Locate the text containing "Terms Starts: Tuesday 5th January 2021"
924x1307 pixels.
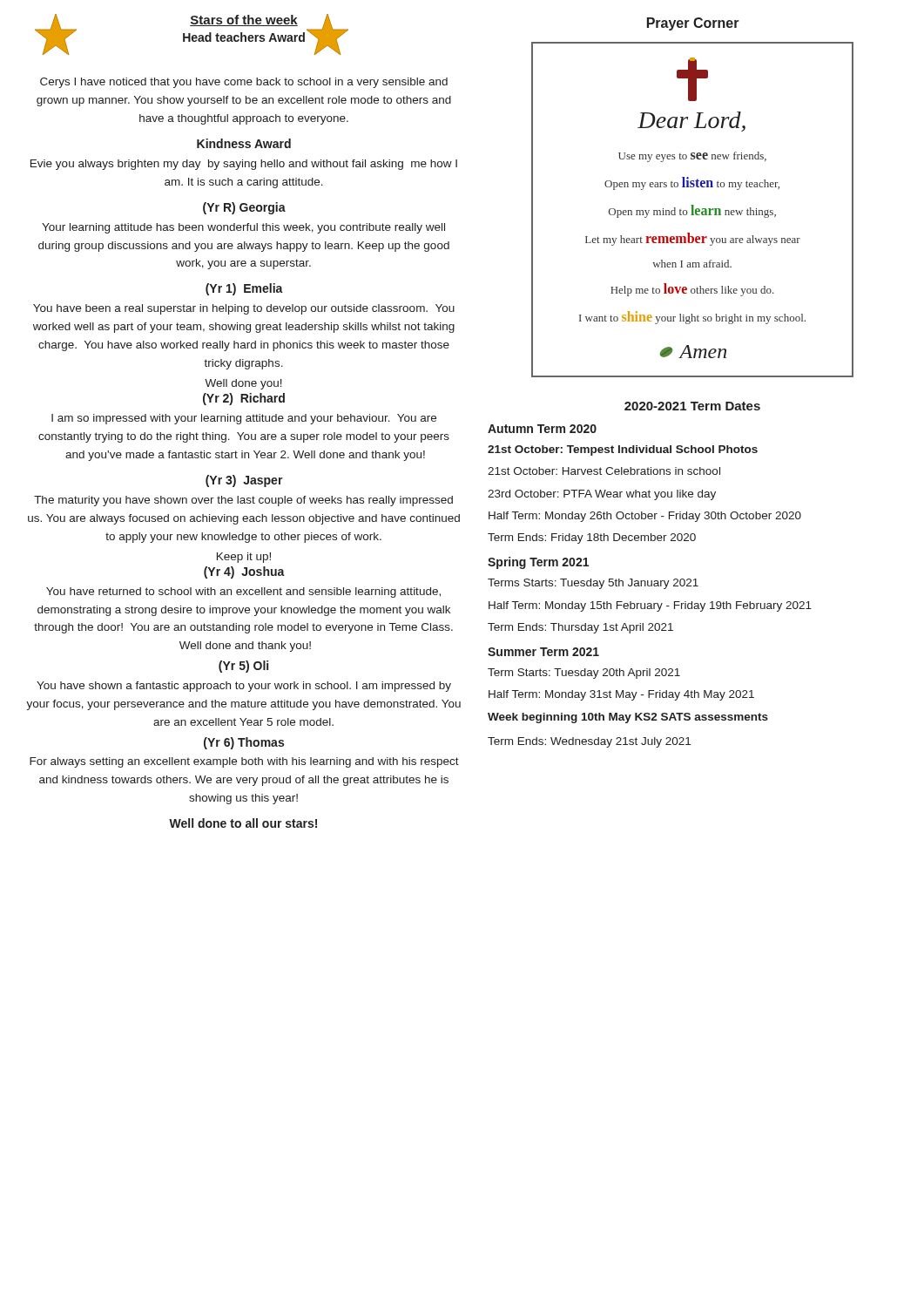(593, 583)
